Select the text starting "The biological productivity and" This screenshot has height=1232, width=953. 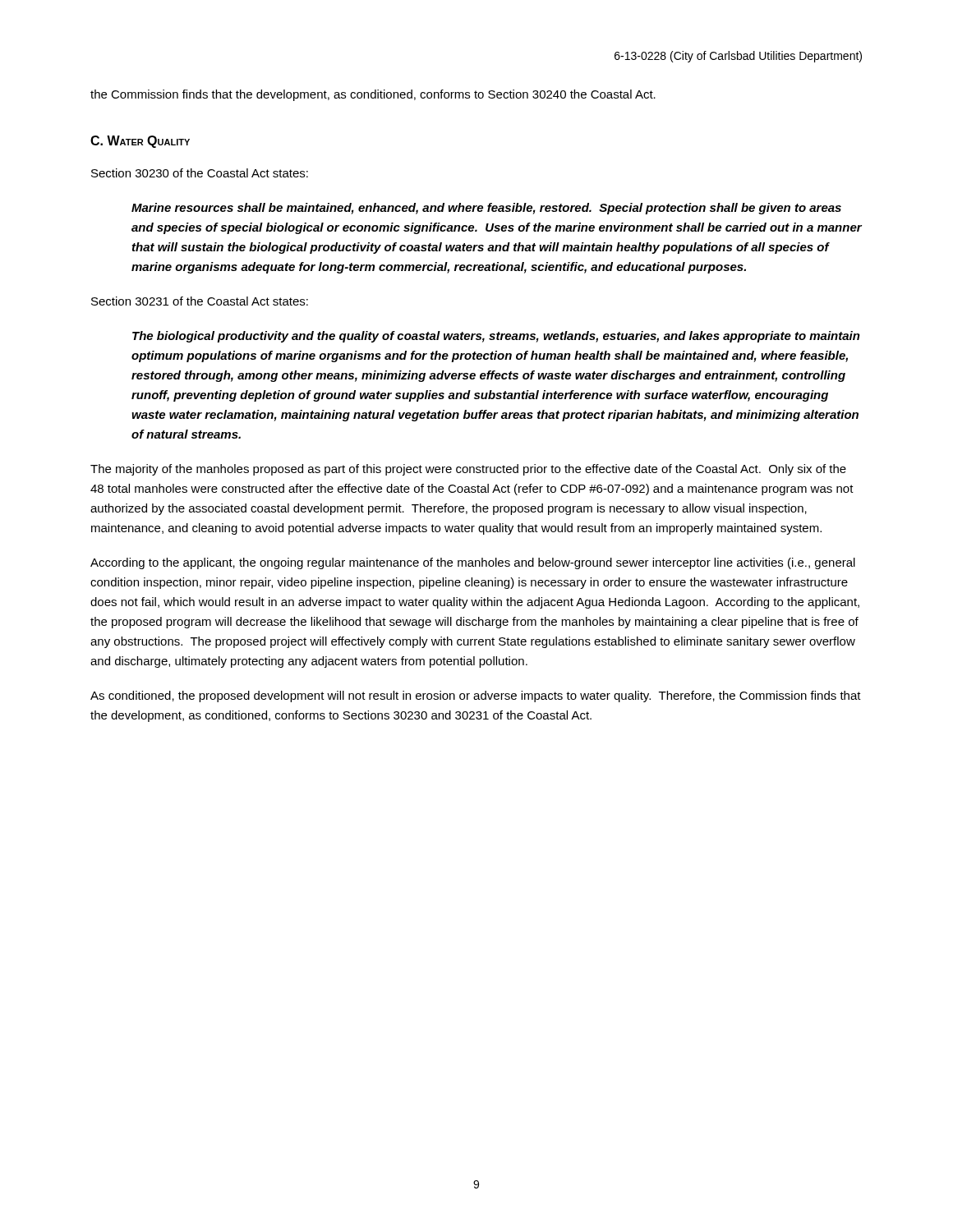(496, 384)
